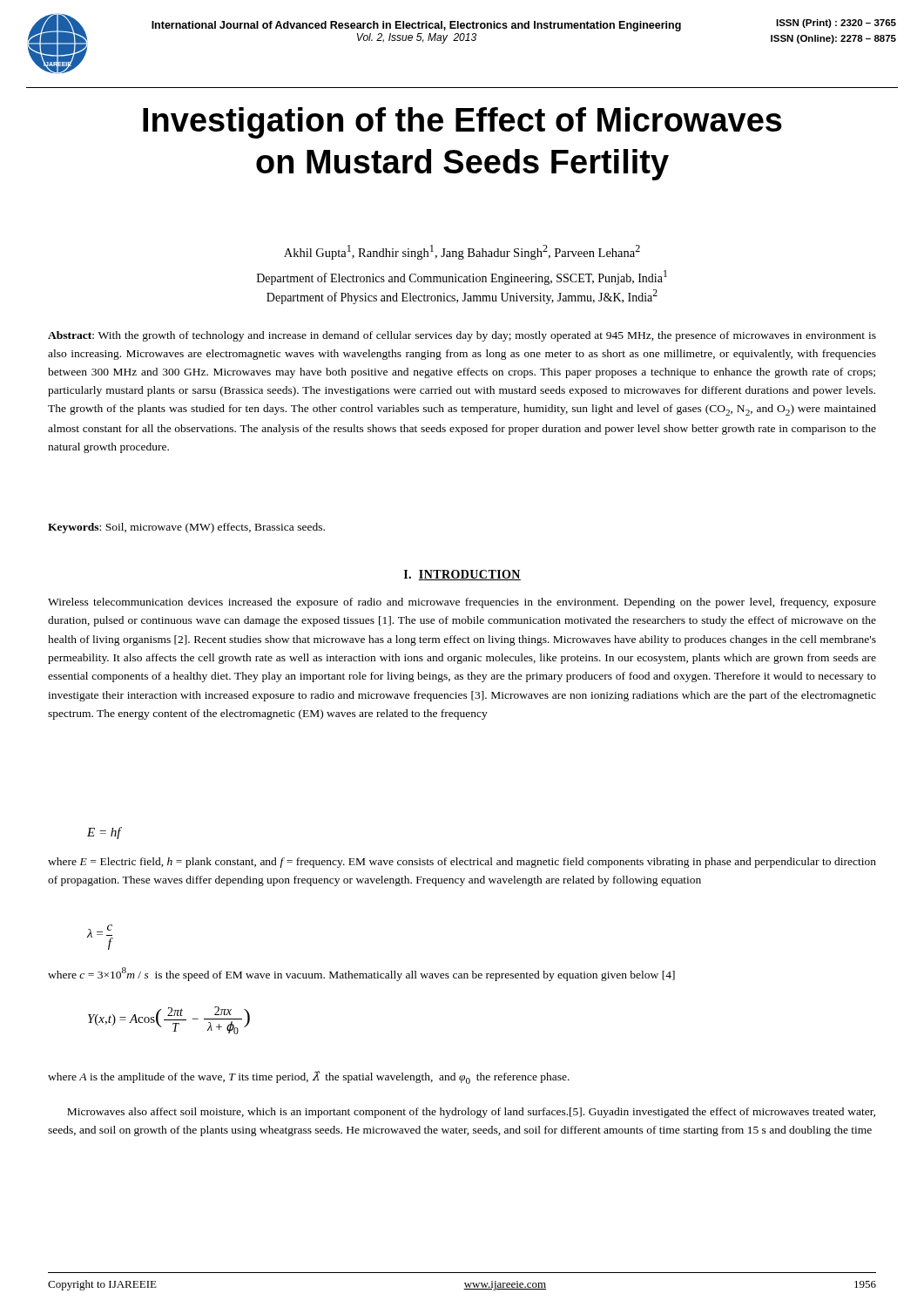The image size is (924, 1307).
Task: Select the formula that reads "λ = c f"
Action: 100,935
